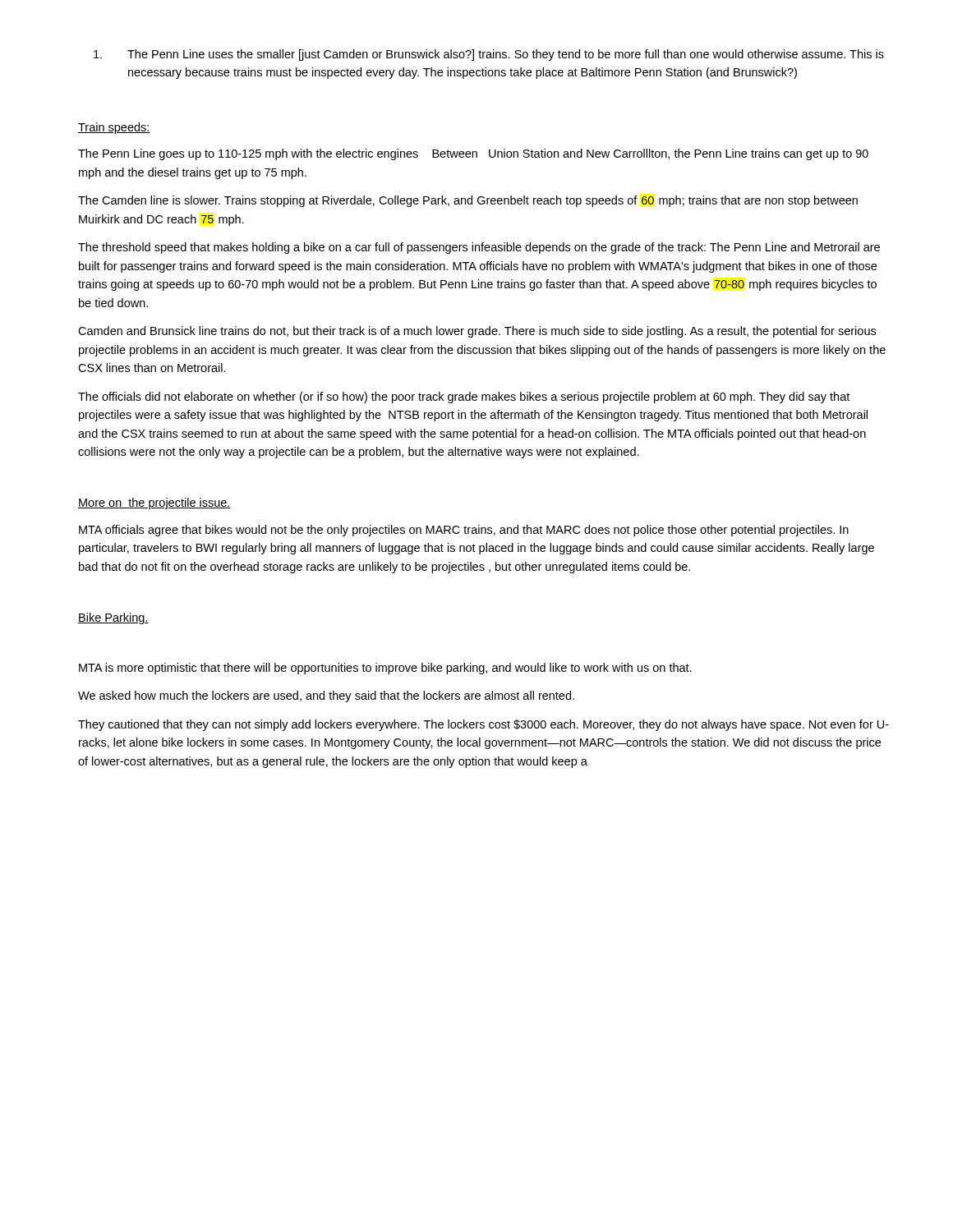Image resolution: width=953 pixels, height=1232 pixels.
Task: Click on the block starting "More on the projectile issue."
Action: coord(154,503)
